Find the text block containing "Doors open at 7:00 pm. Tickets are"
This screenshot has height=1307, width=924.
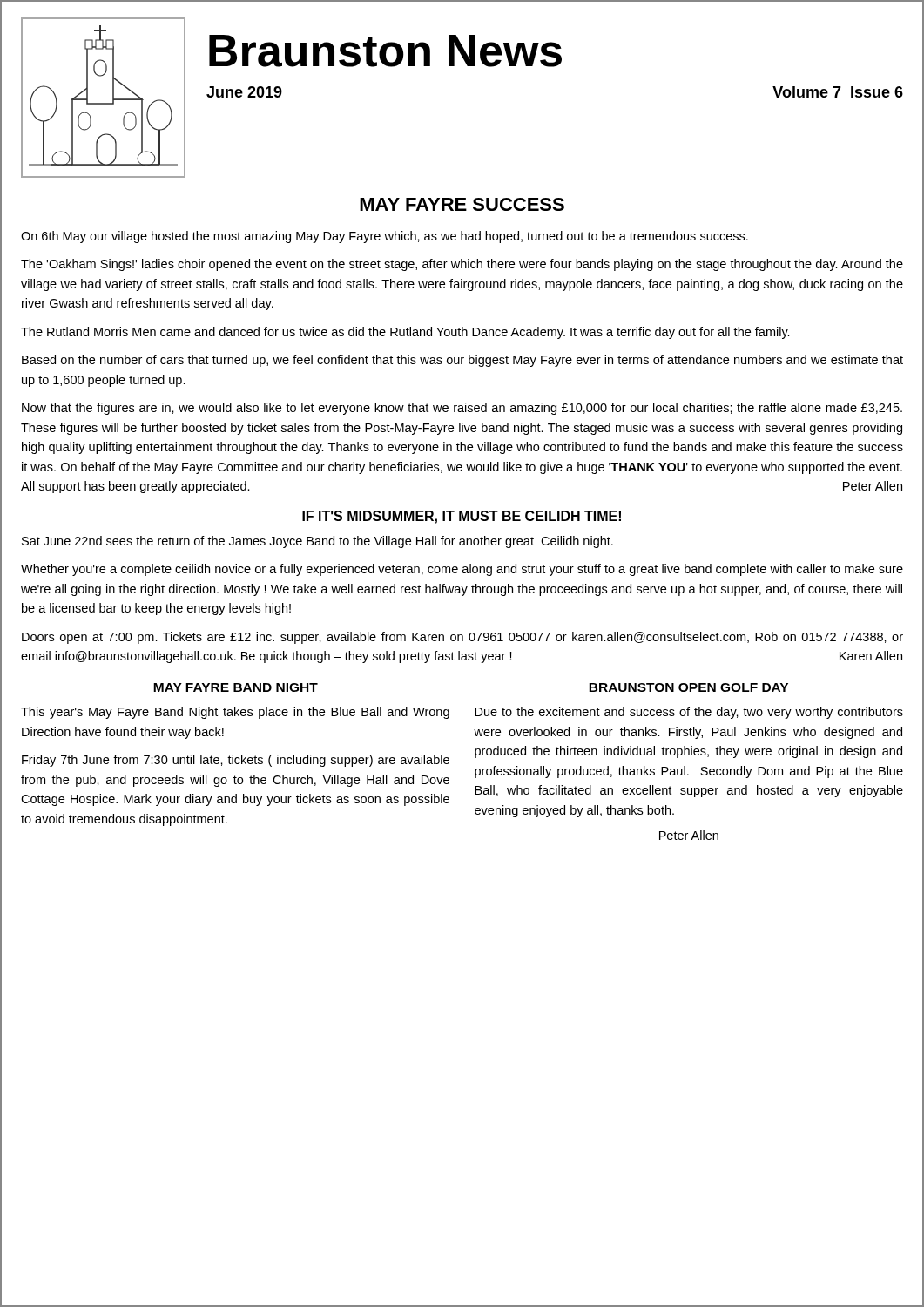pos(462,648)
